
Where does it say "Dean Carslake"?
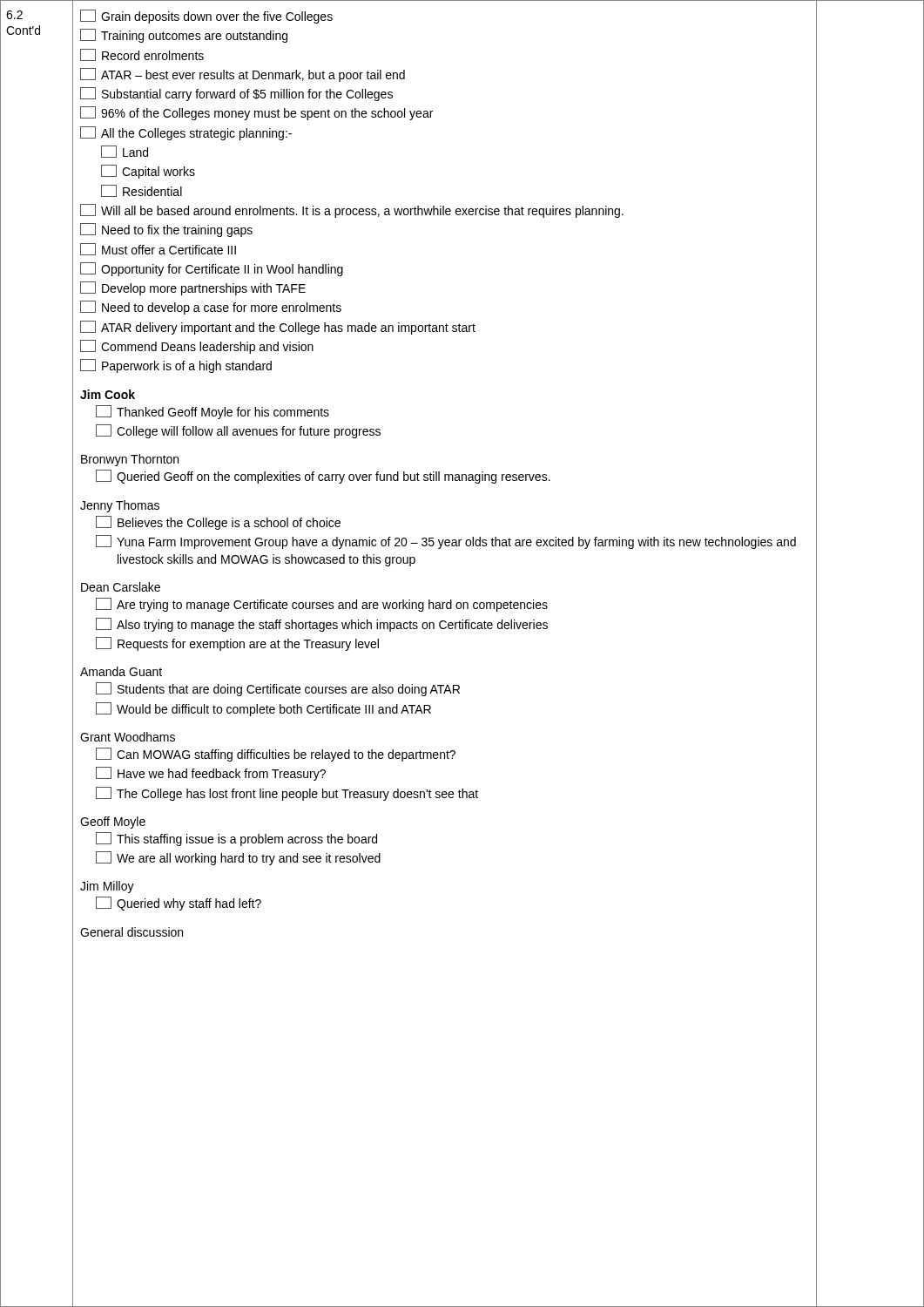[120, 588]
